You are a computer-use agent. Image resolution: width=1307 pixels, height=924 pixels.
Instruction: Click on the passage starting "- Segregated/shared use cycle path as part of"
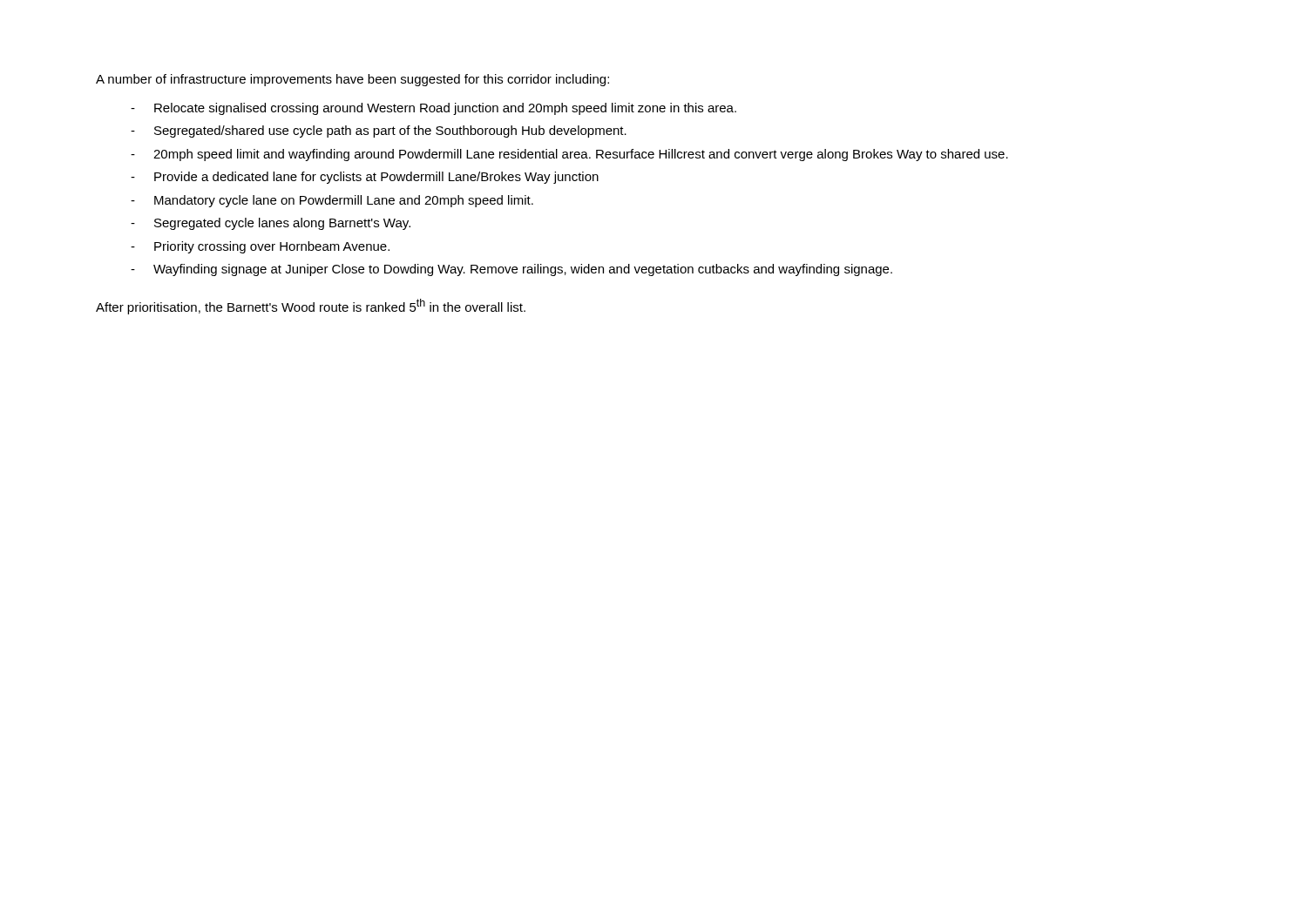[379, 132]
